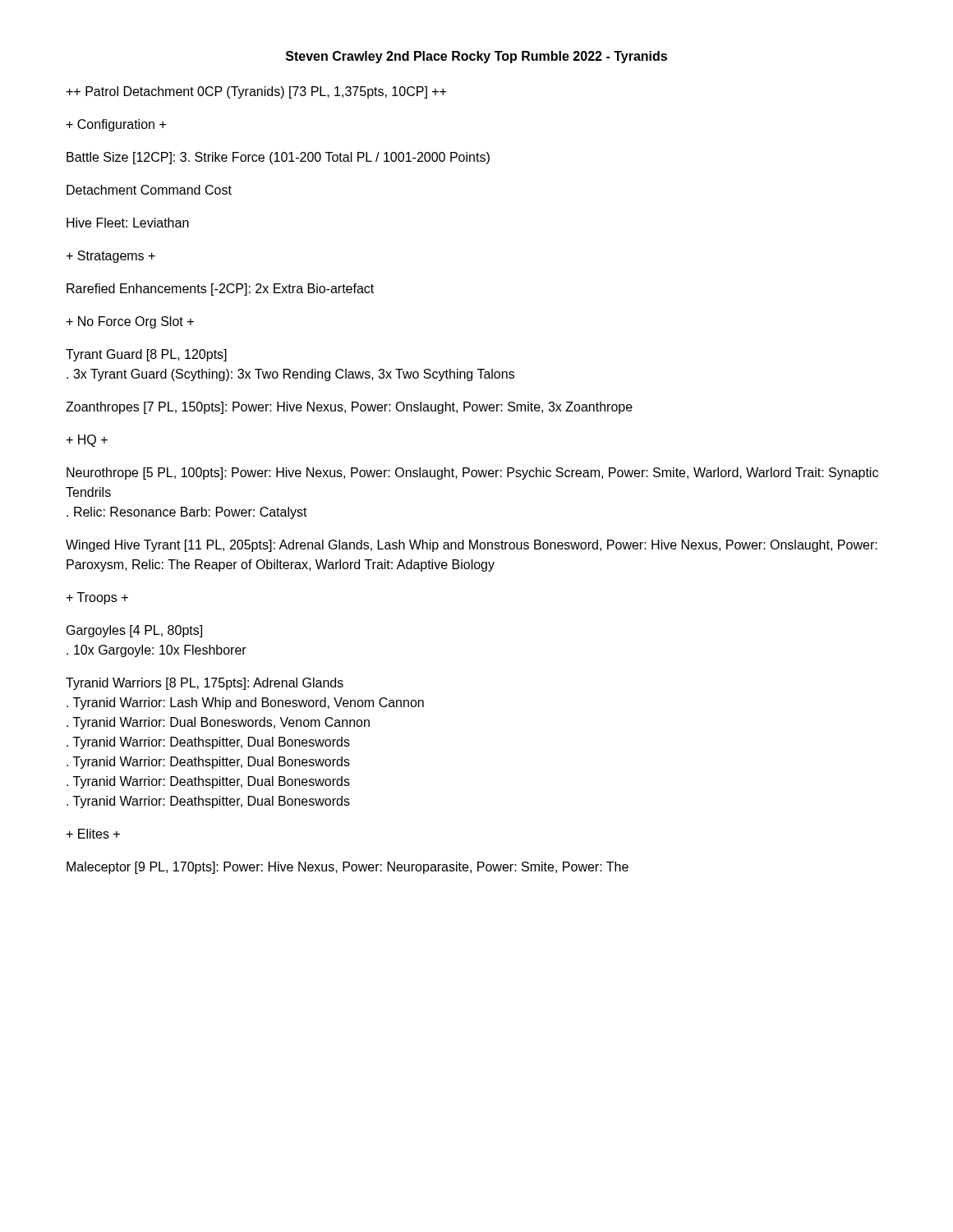Point to the element starting "Tyrant Guard [8 PL, 120pts] . 3x"
Image resolution: width=953 pixels, height=1232 pixels.
pyautogui.click(x=476, y=365)
